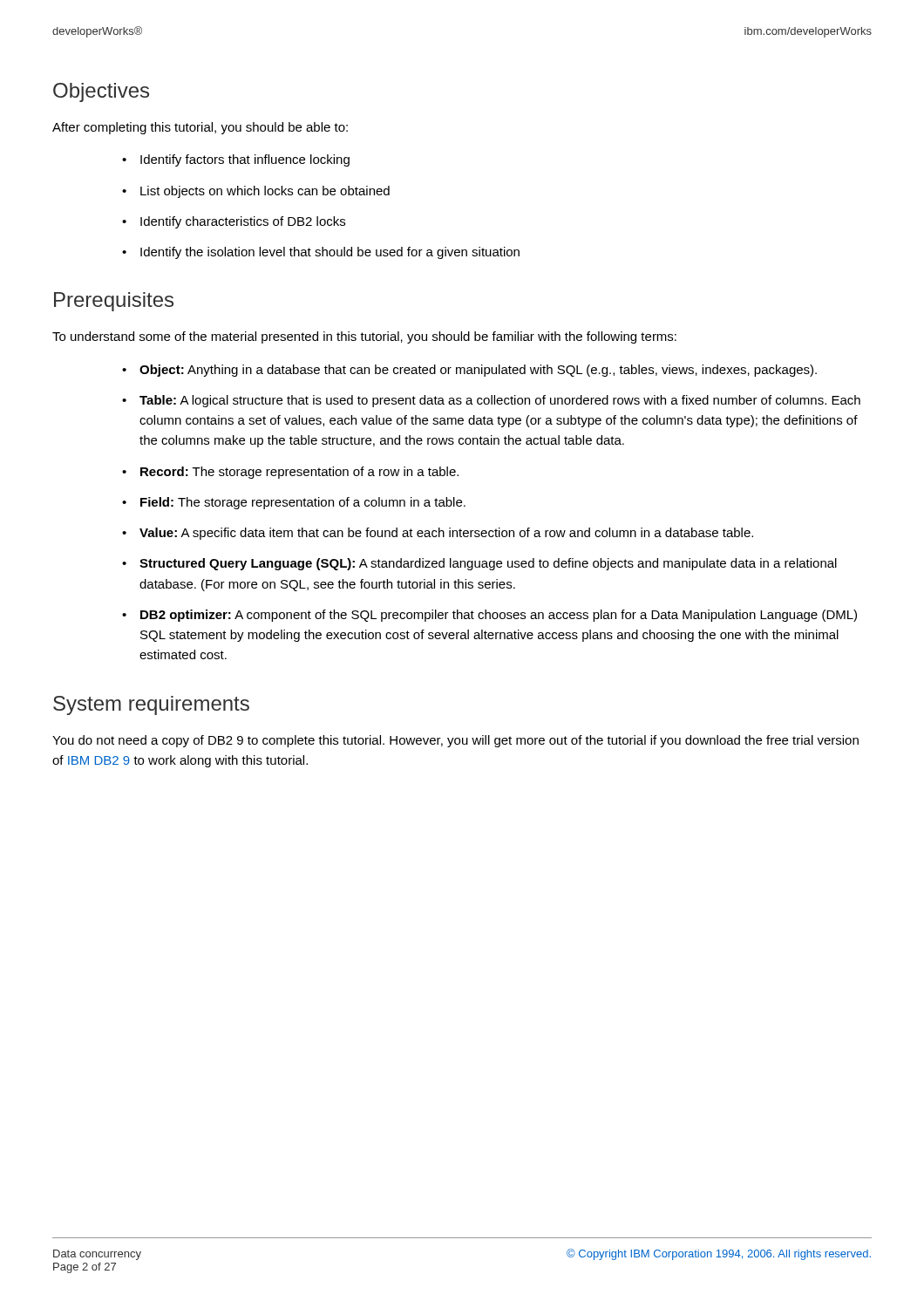
Task: Navigate to the block starting "To understand some of the material presented"
Action: click(462, 336)
